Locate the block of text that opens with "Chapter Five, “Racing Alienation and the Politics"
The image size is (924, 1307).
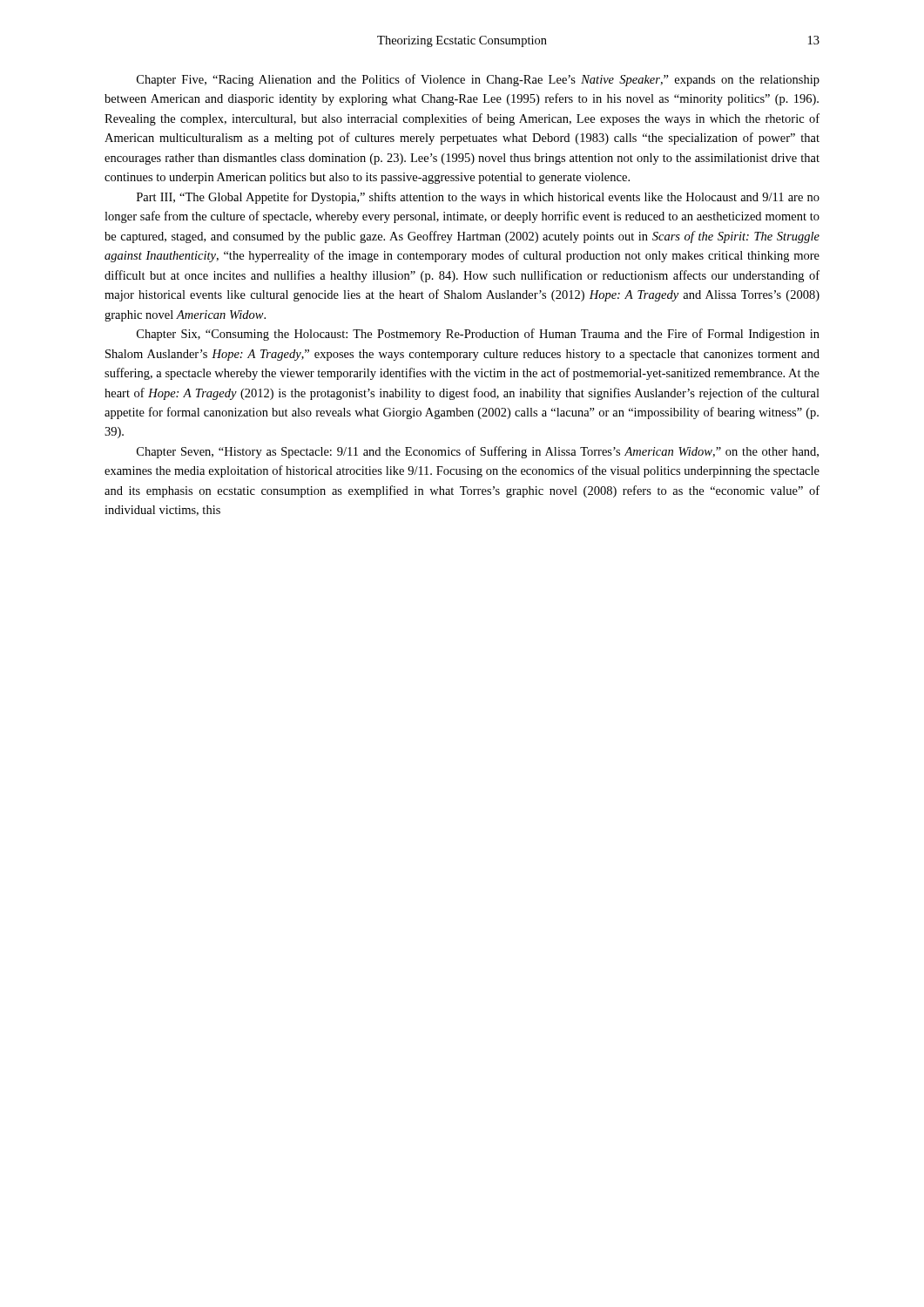click(462, 128)
